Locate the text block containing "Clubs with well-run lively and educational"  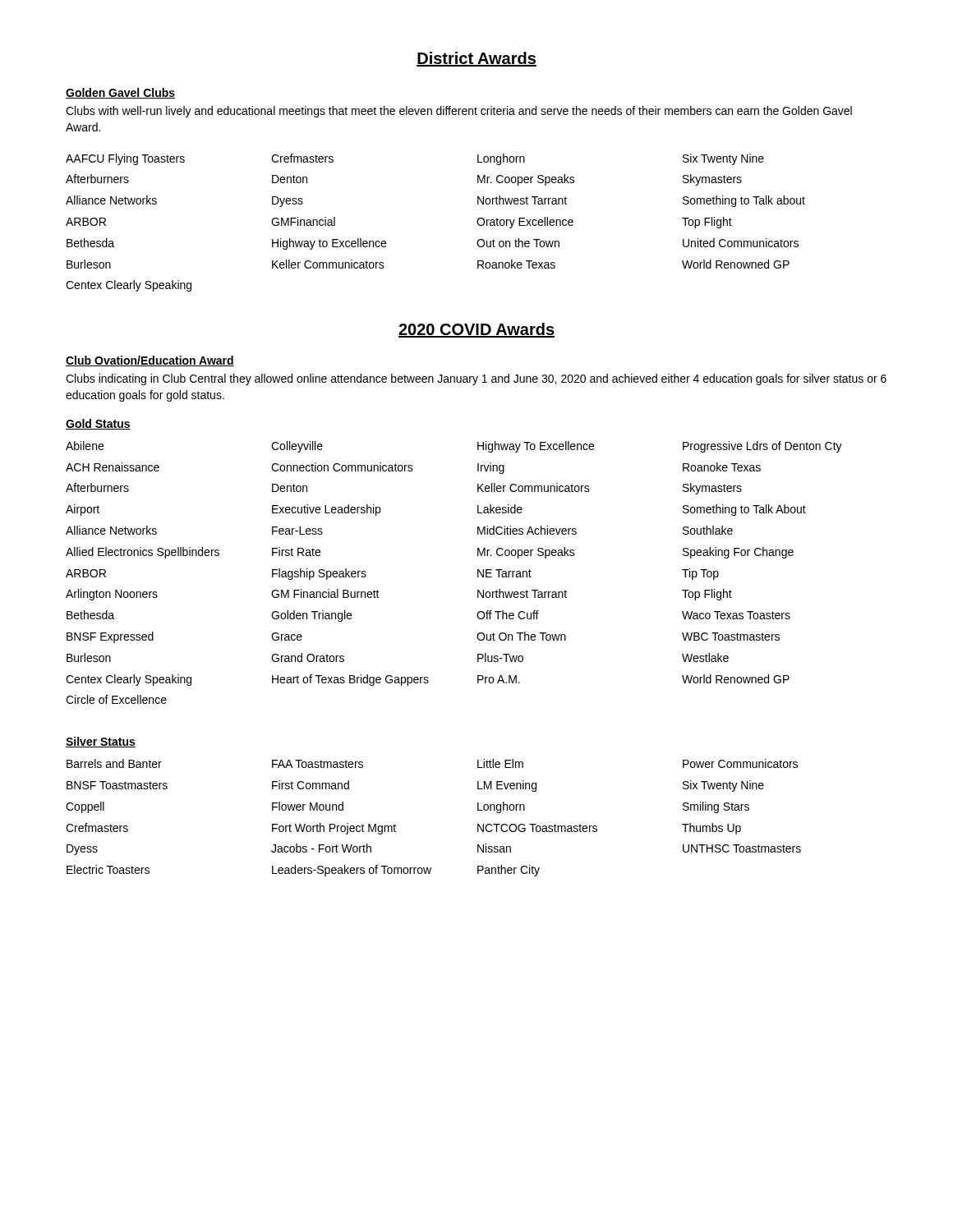(x=459, y=119)
